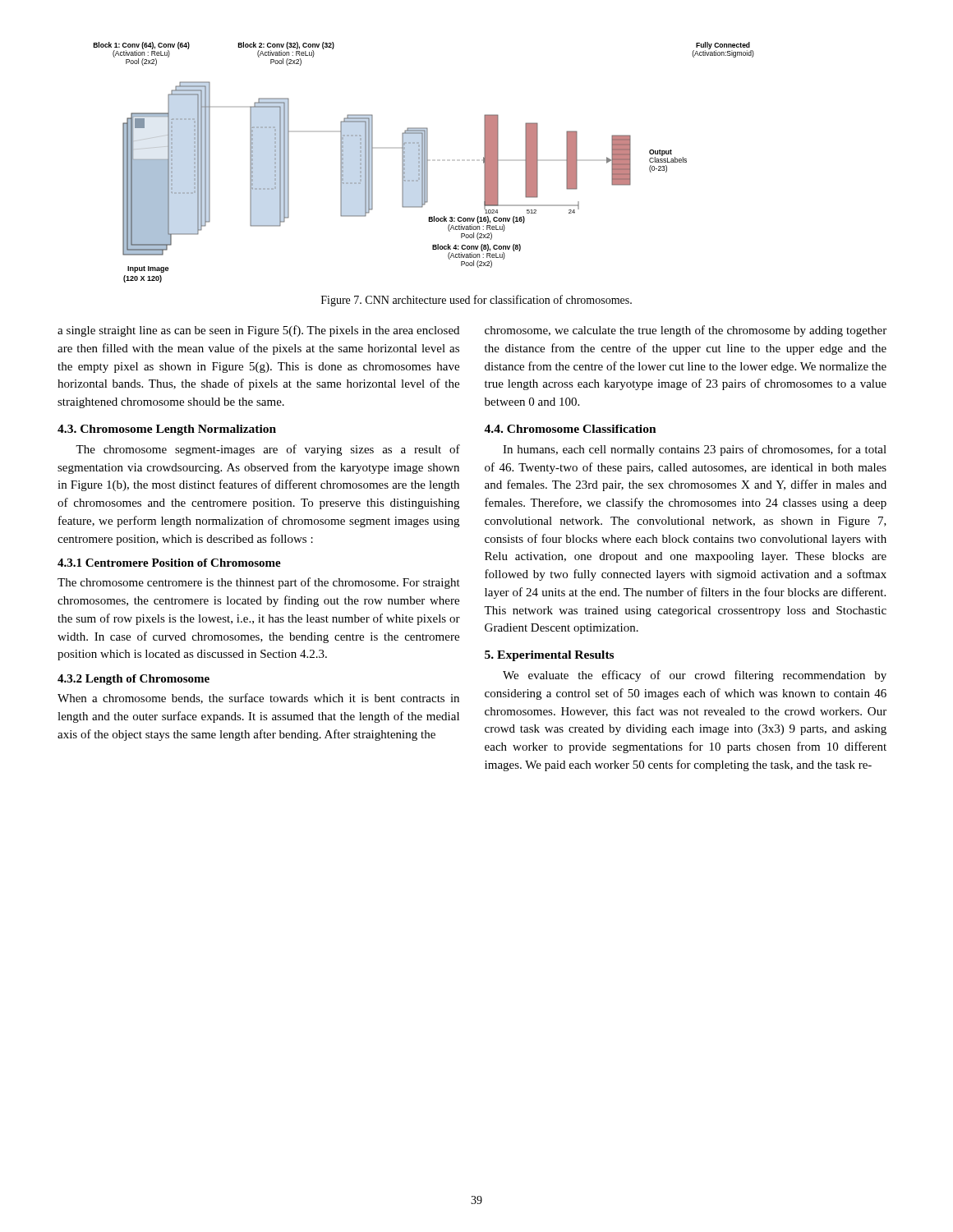Find "4.3.1 Centromere Position of Chromosome" on this page
The image size is (953, 1232).
pos(169,563)
